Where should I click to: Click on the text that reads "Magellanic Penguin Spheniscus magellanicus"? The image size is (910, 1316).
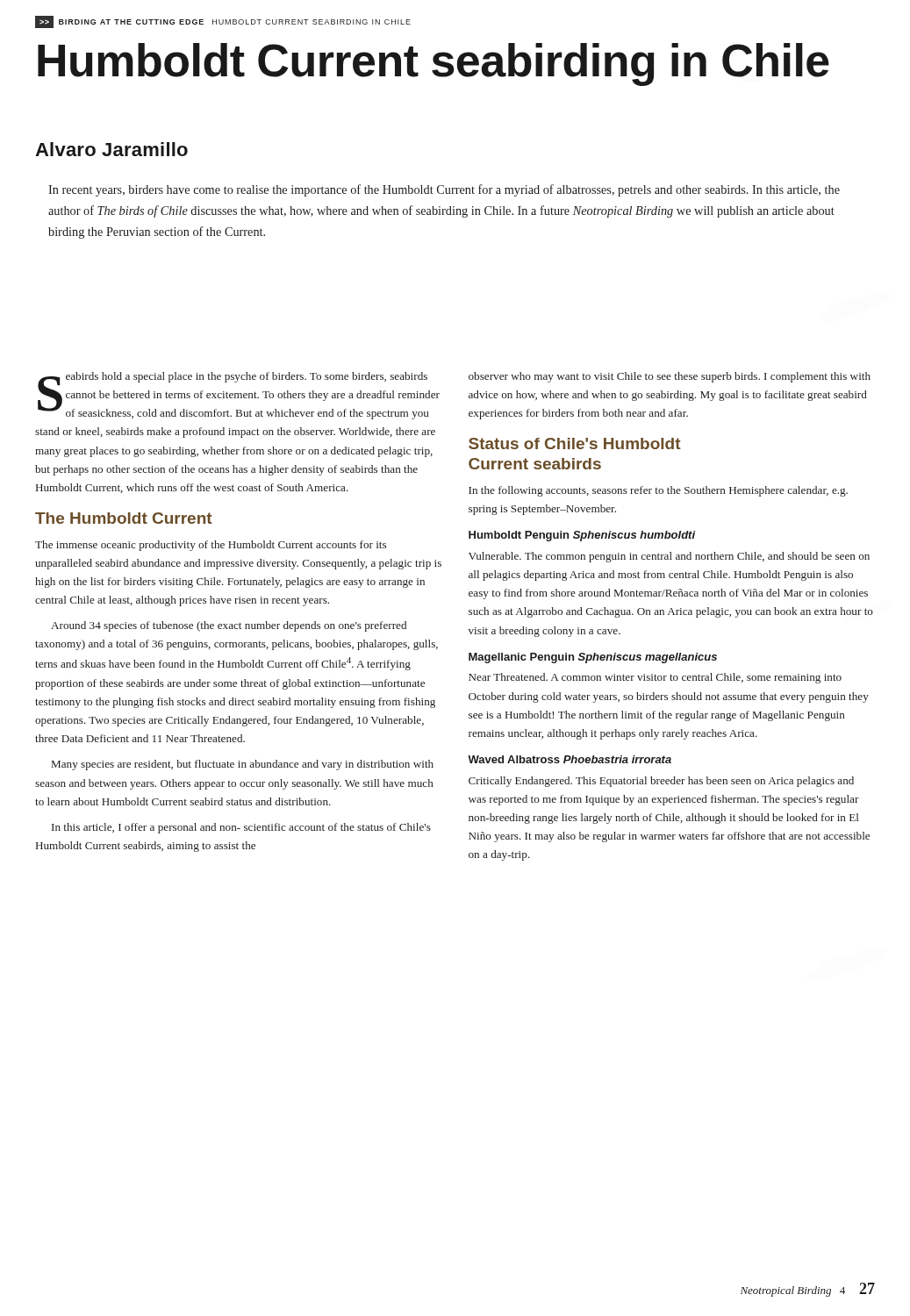click(593, 656)
